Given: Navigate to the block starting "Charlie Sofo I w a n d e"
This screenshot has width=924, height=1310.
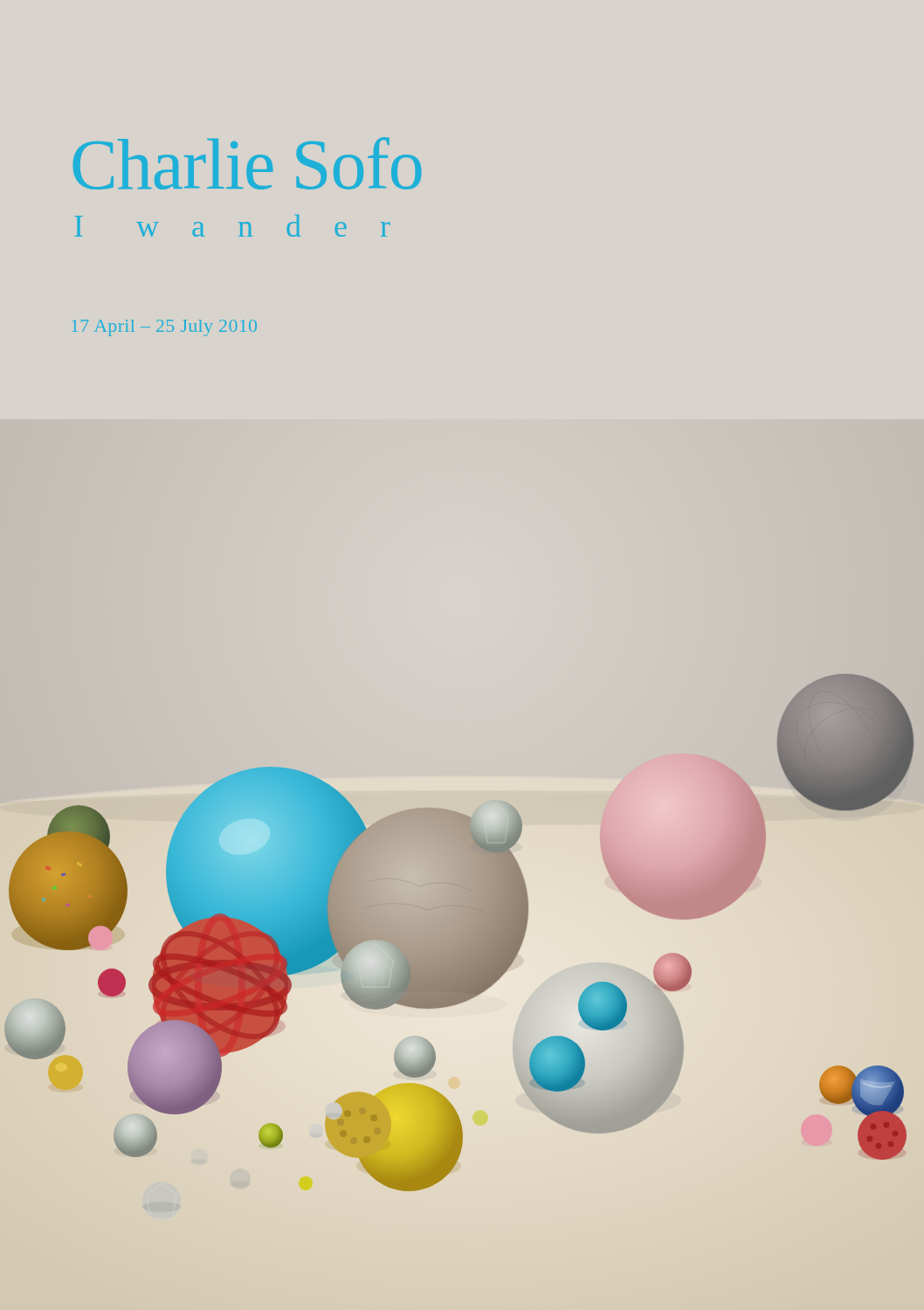Looking at the screenshot, I should [247, 187].
